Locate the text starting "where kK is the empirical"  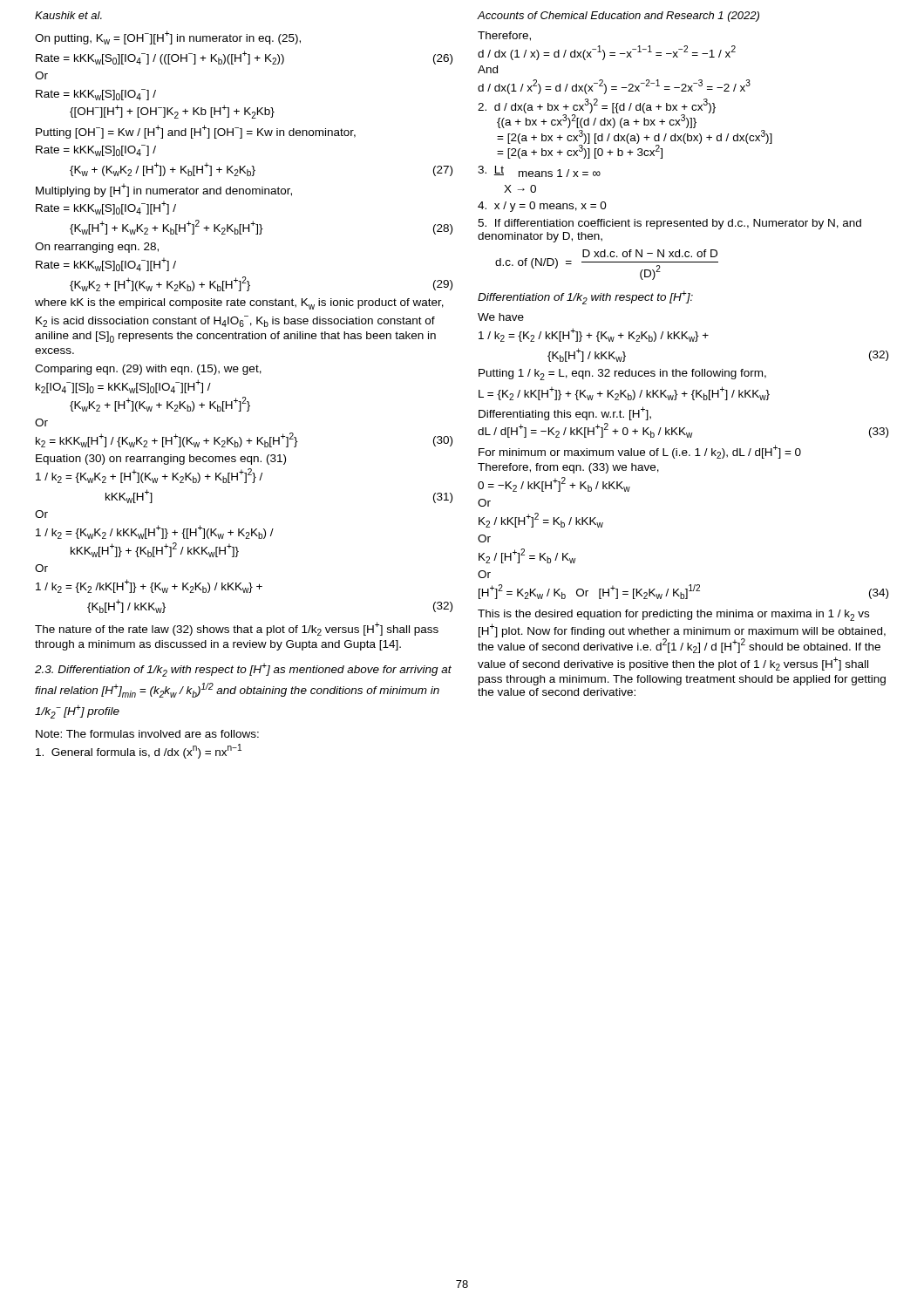click(240, 326)
